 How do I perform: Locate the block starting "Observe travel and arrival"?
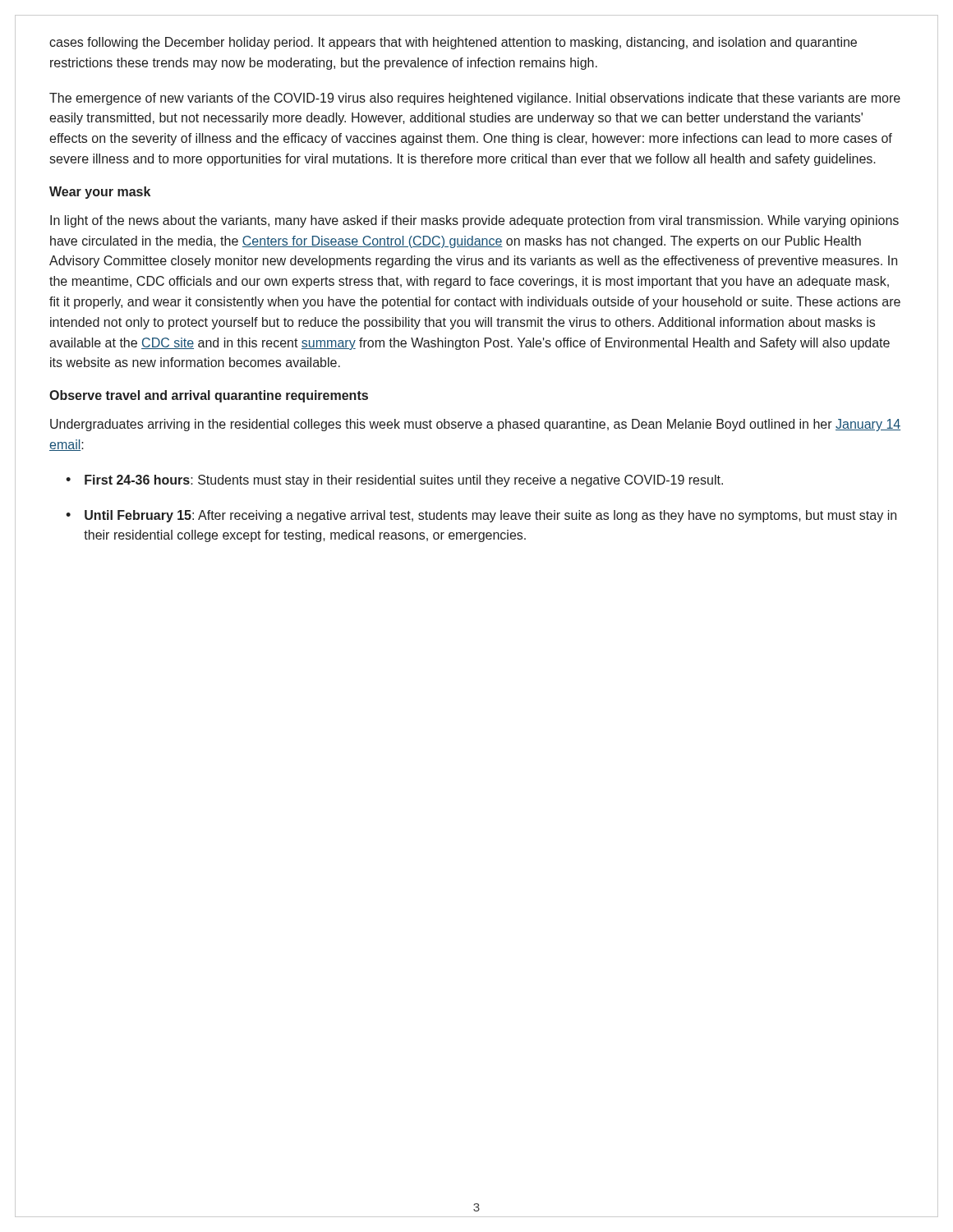209,396
